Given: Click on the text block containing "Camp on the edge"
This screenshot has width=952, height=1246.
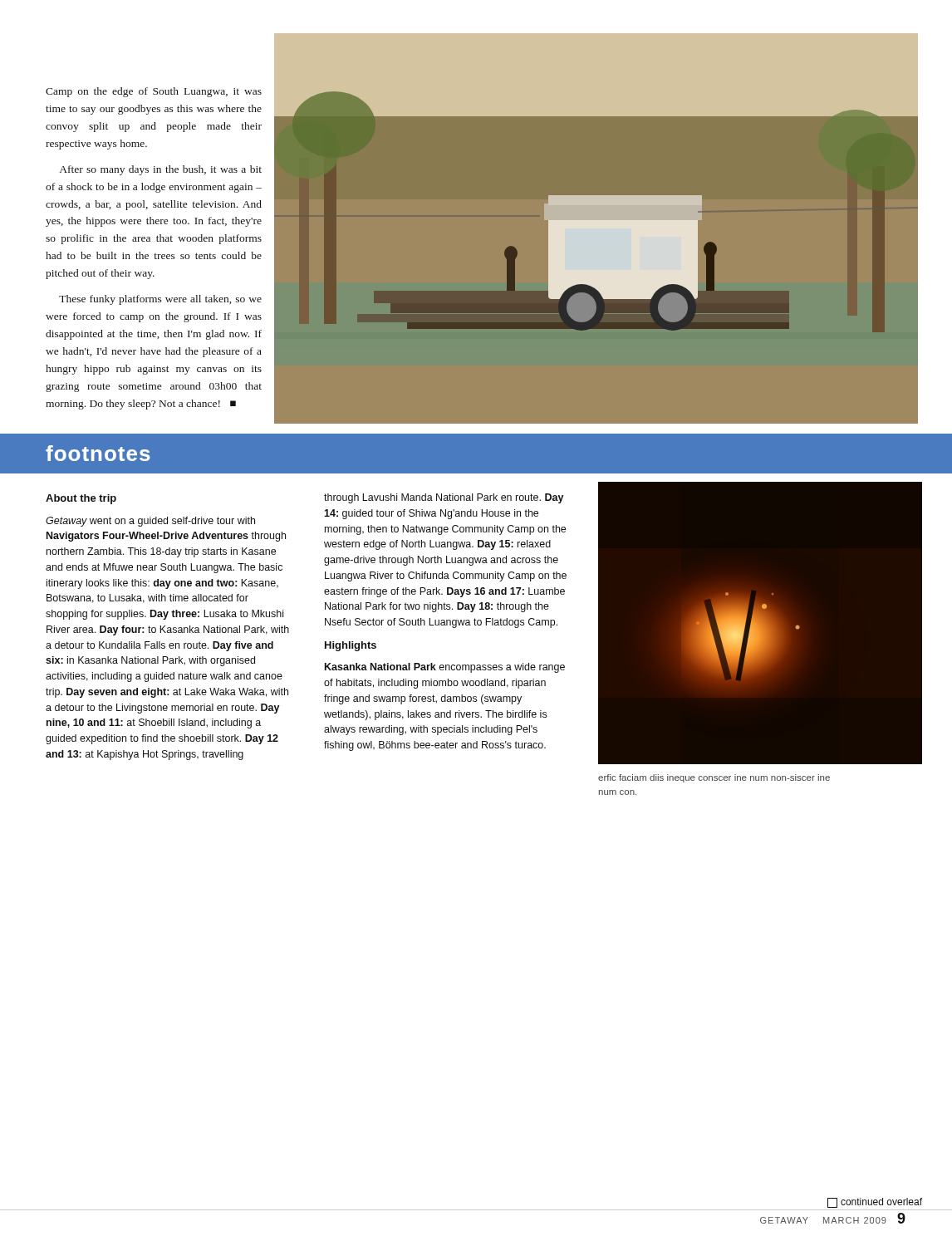Looking at the screenshot, I should pos(154,248).
